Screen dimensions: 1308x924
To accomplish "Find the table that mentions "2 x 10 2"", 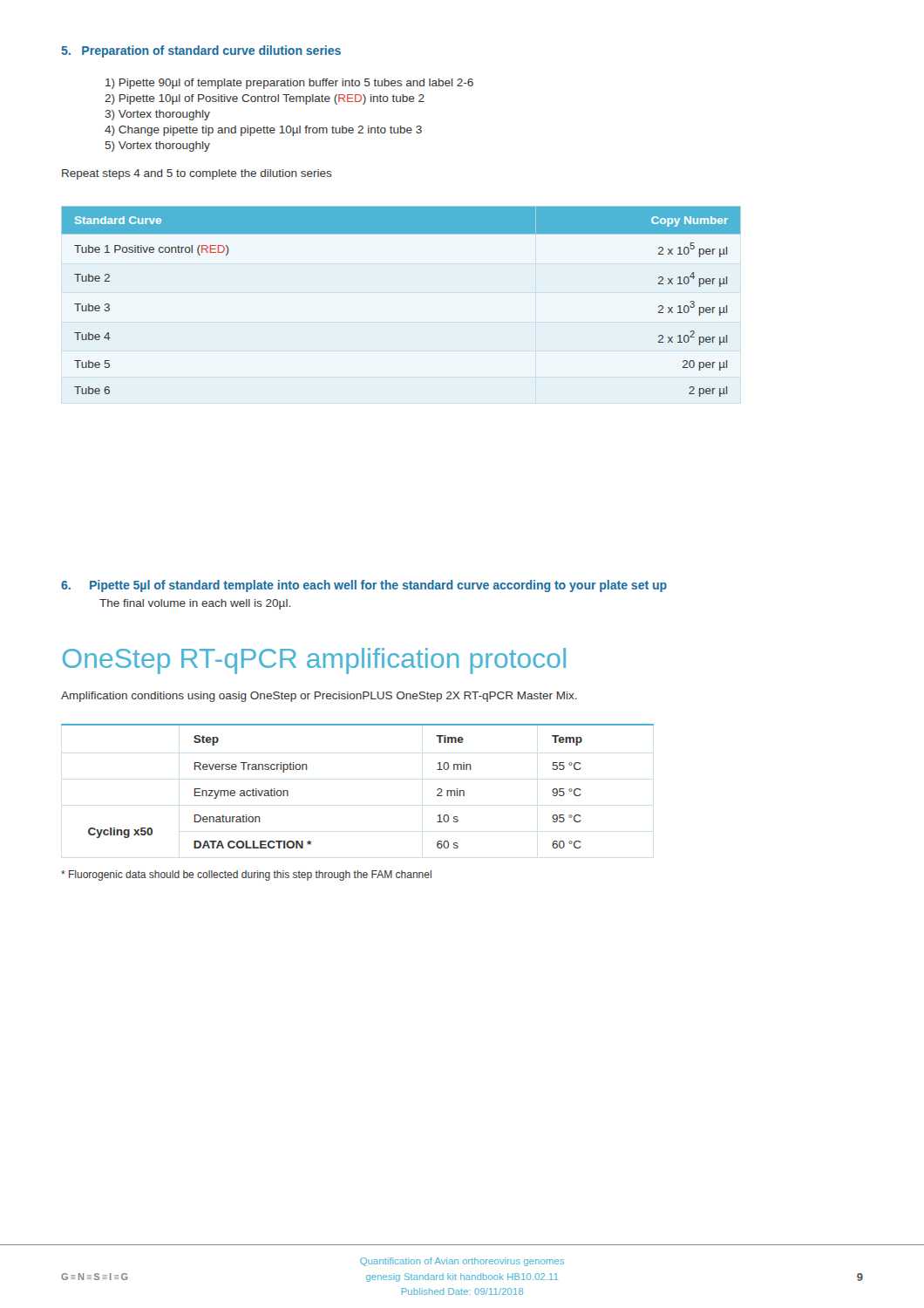I will [x=462, y=305].
